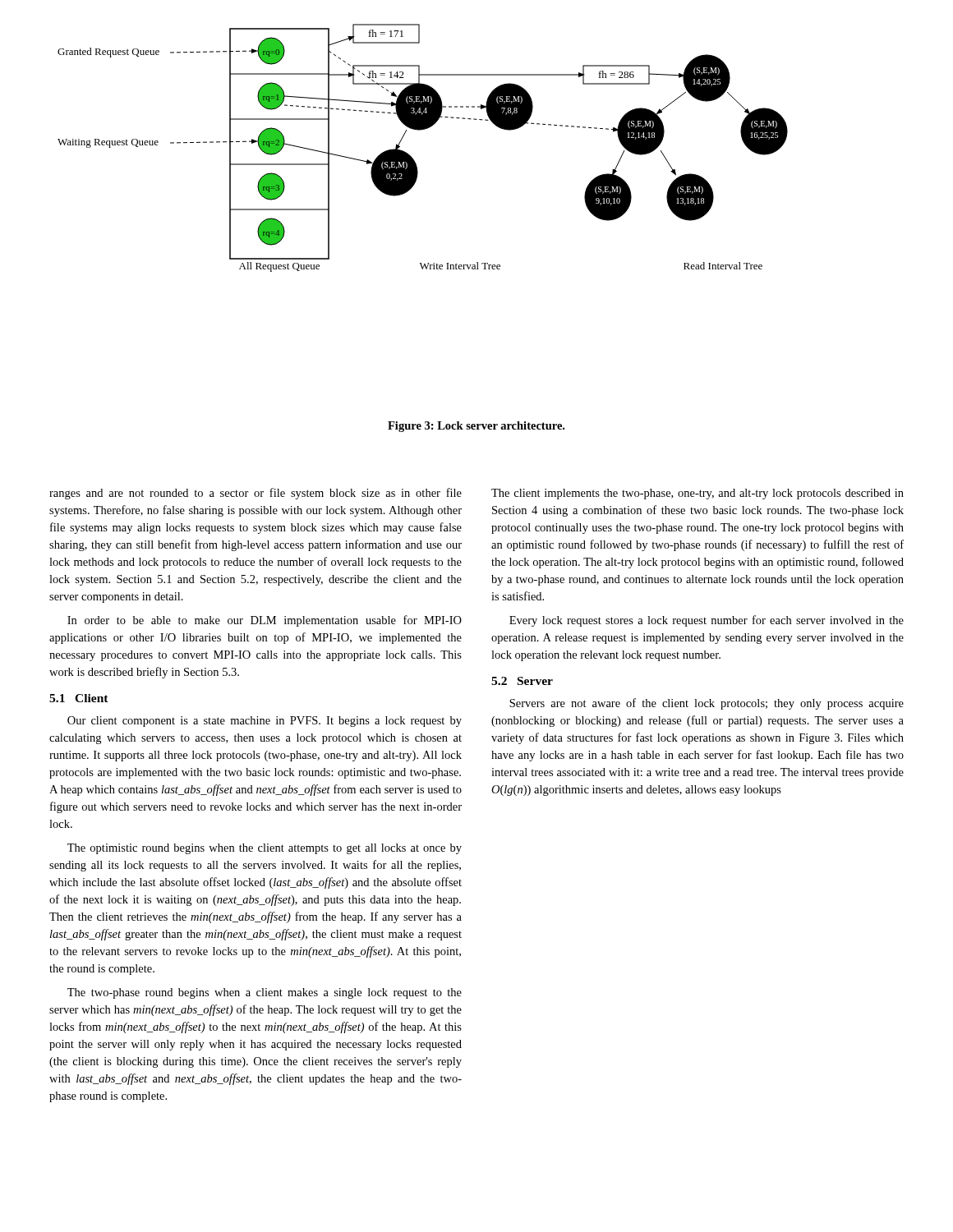Select the text block that says "The two-phase round begins when a client makes"
Viewport: 953px width, 1232px height.
[255, 1044]
